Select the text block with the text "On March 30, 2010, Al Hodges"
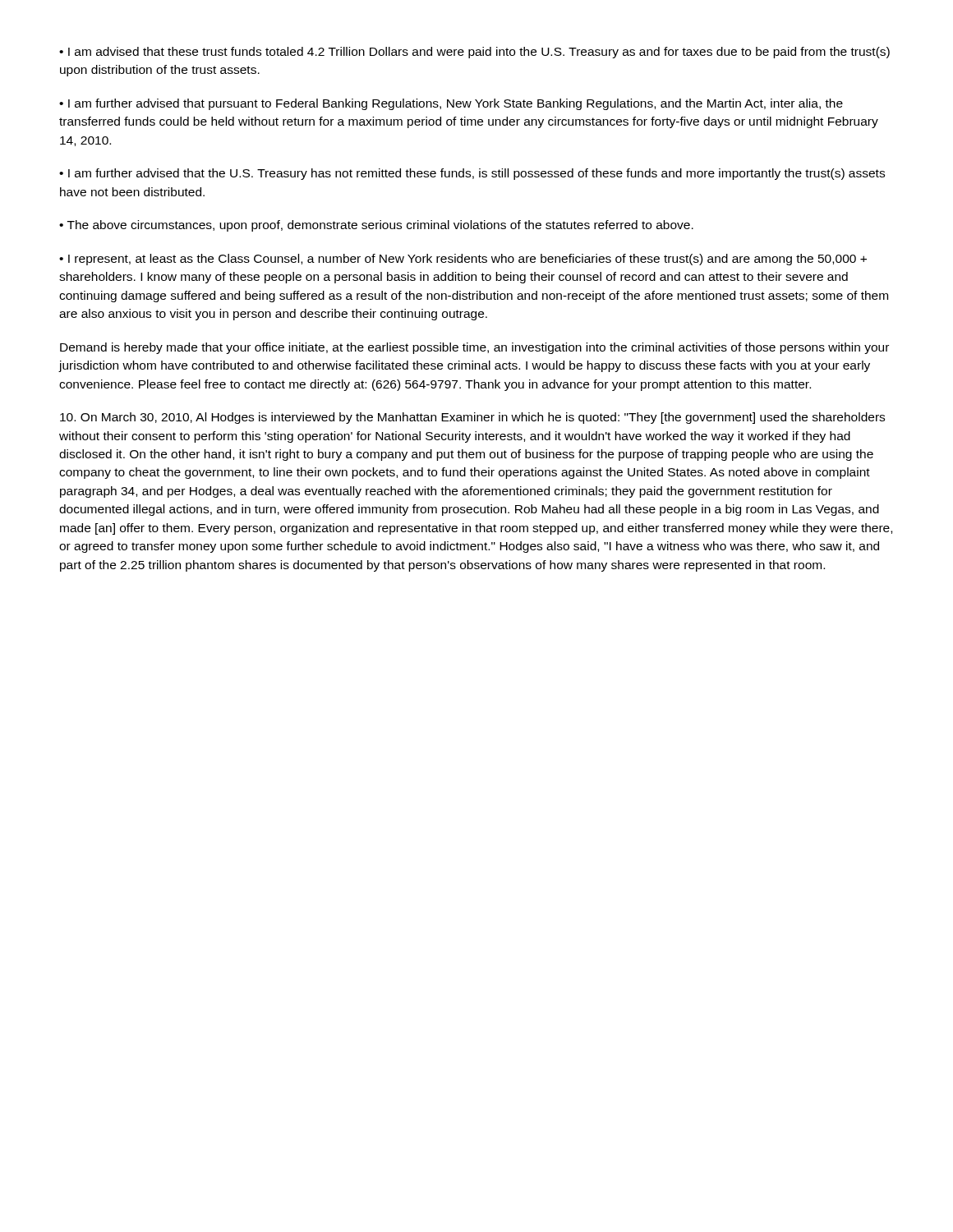This screenshot has width=953, height=1232. pos(476,491)
